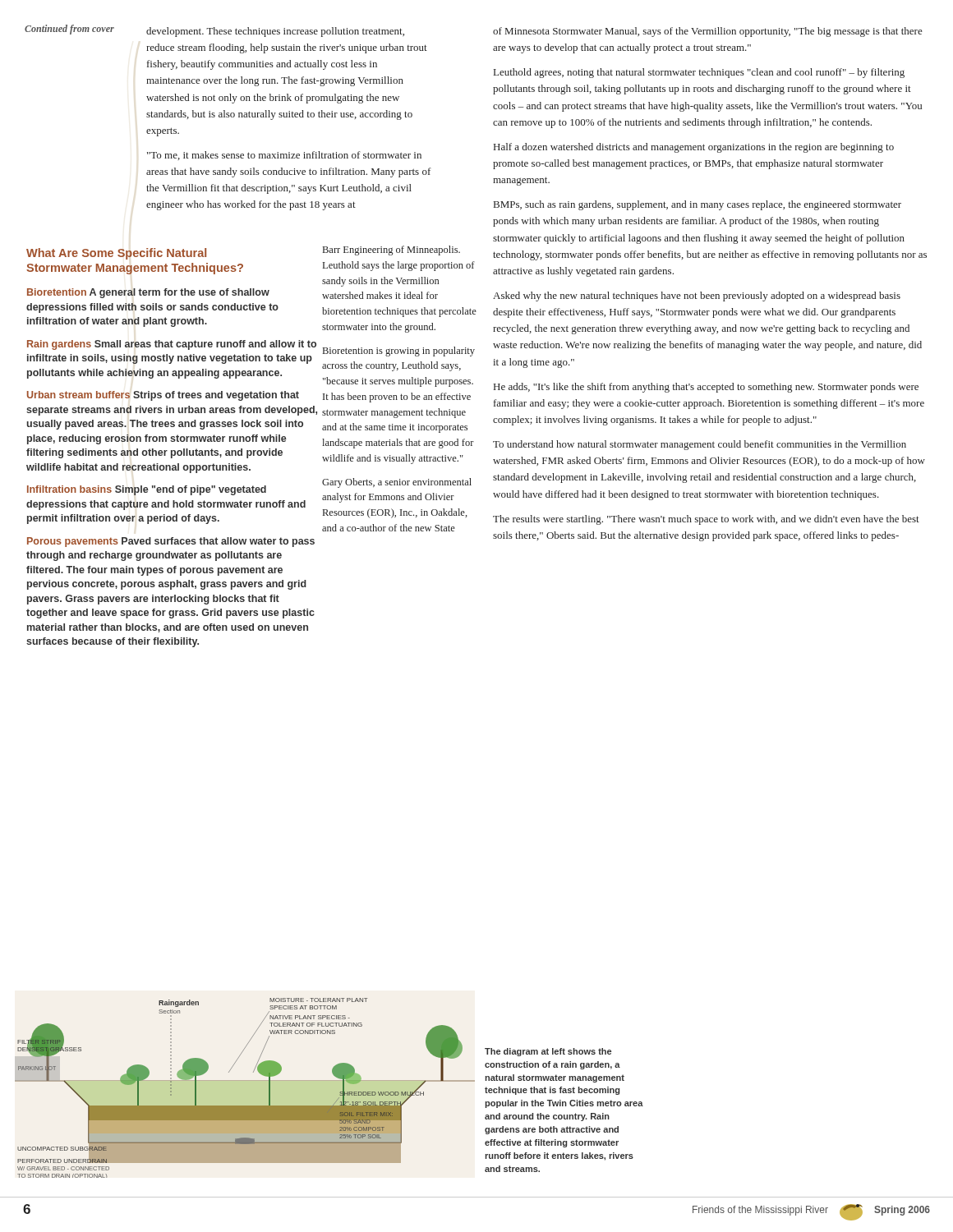Click on the text block starting "Porous pavements Paved"
The height and width of the screenshot is (1232, 953).
171,591
